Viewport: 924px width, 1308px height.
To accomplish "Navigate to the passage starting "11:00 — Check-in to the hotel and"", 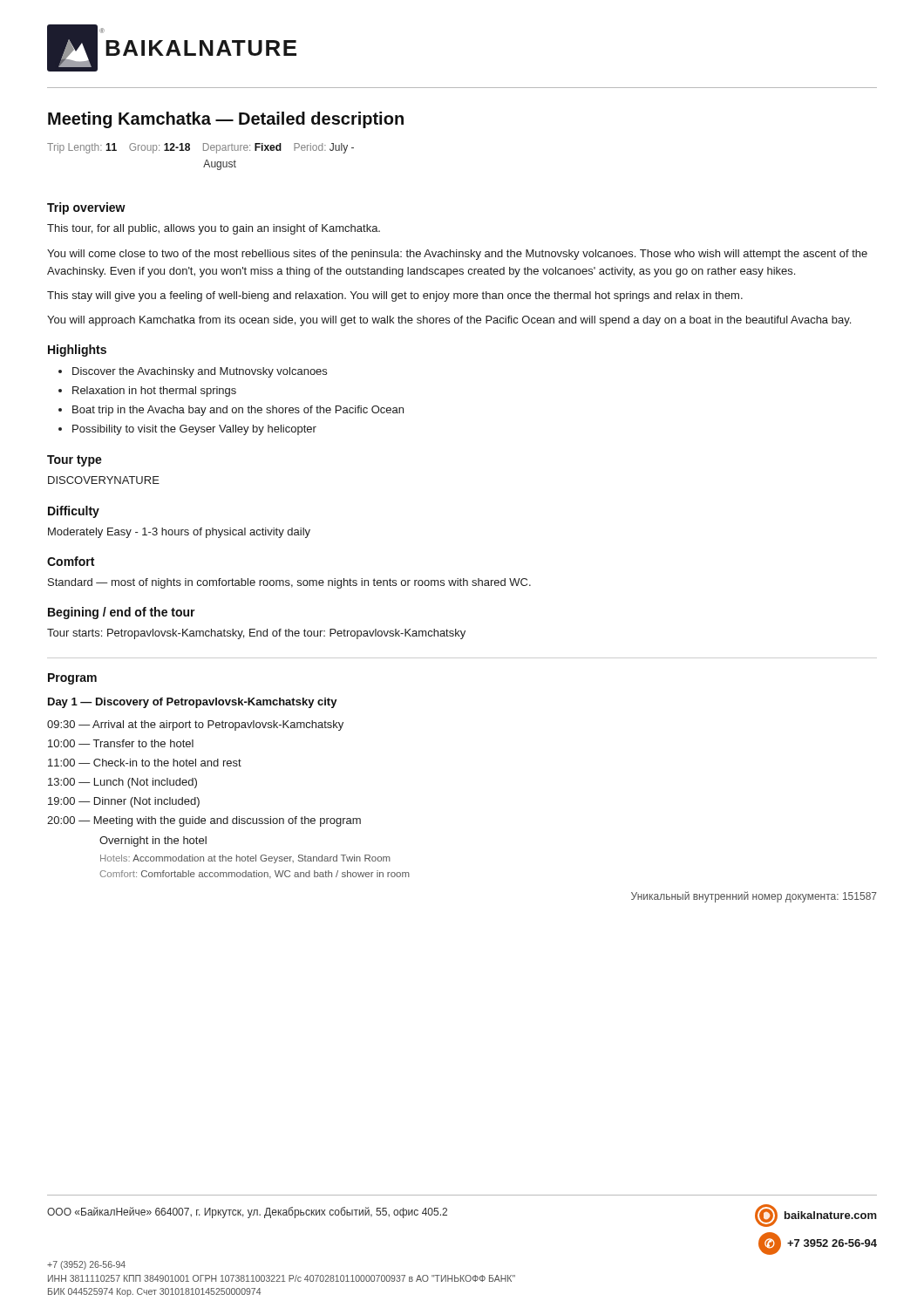I will tap(144, 763).
